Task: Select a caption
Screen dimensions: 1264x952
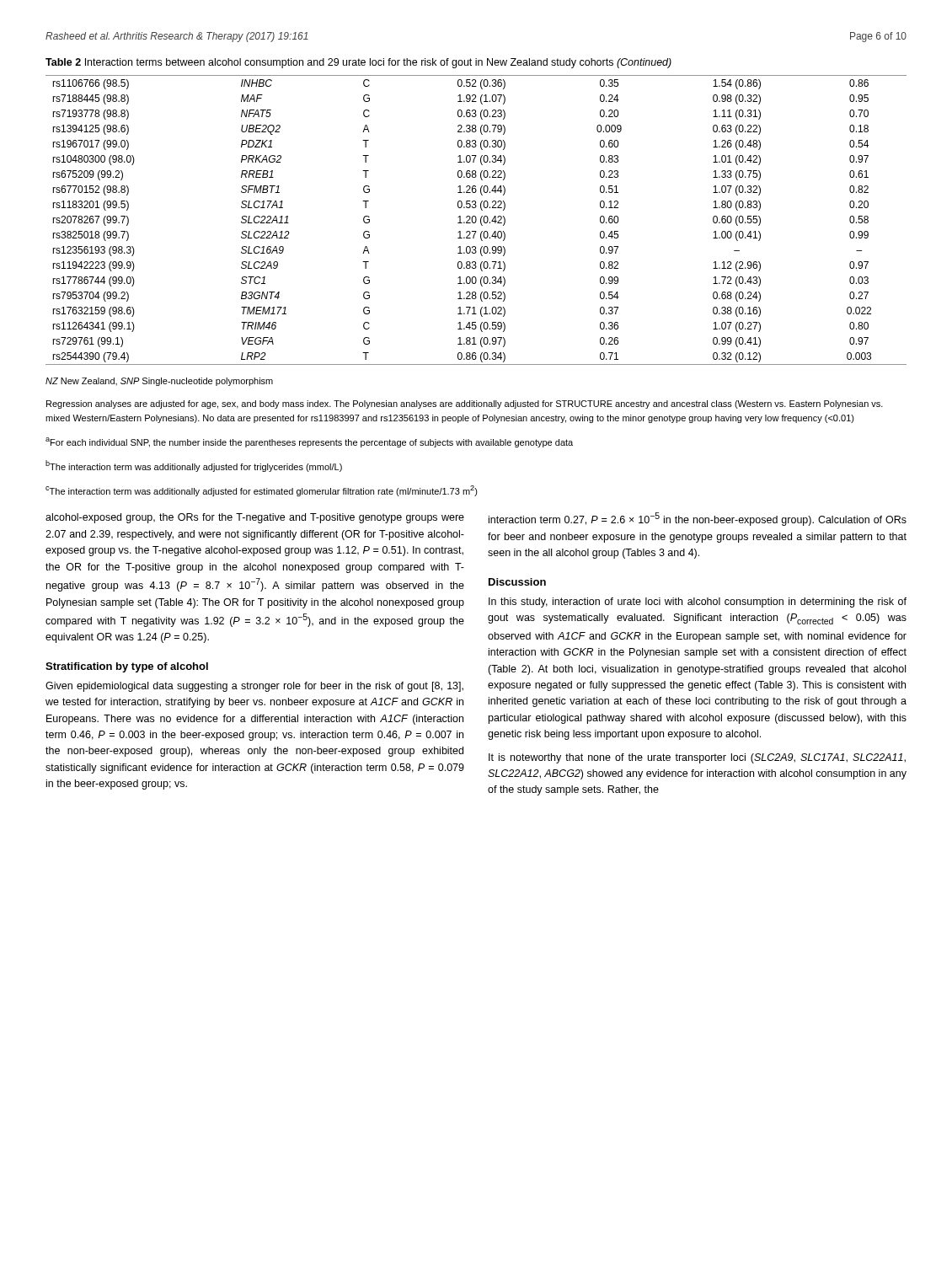Action: pos(359,62)
